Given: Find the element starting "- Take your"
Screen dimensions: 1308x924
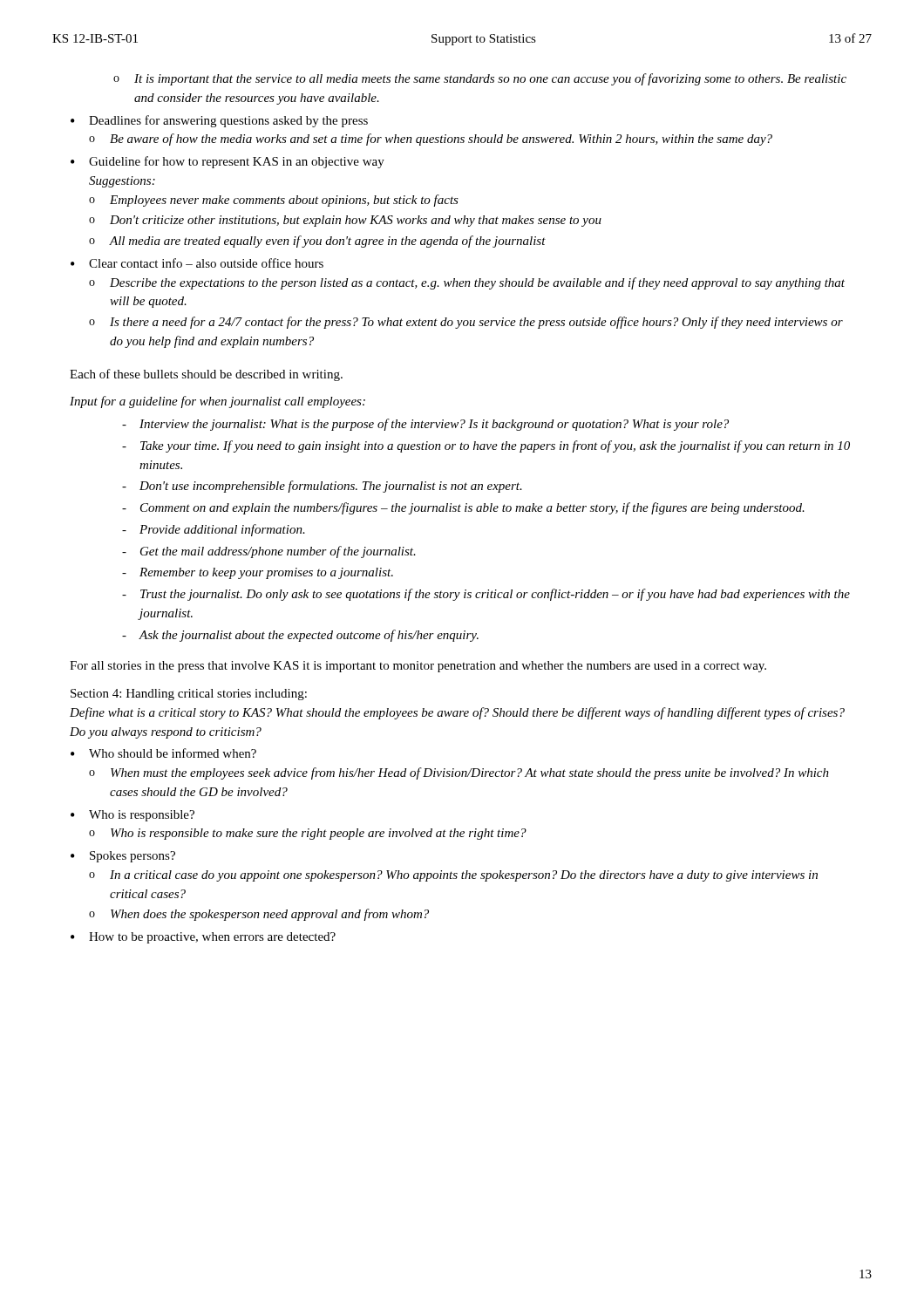Looking at the screenshot, I should (488, 456).
